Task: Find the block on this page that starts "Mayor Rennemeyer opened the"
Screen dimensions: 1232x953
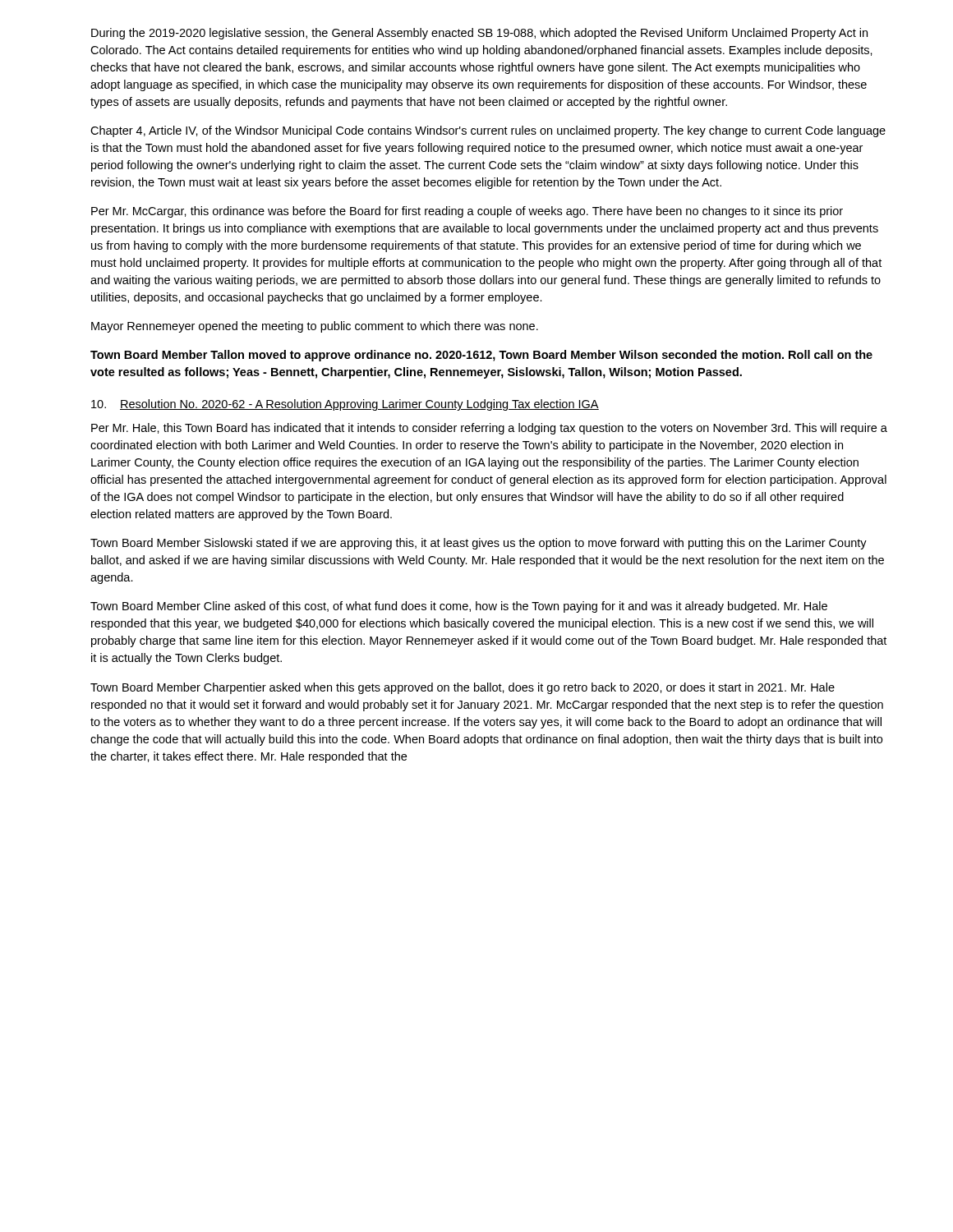Action: [314, 326]
